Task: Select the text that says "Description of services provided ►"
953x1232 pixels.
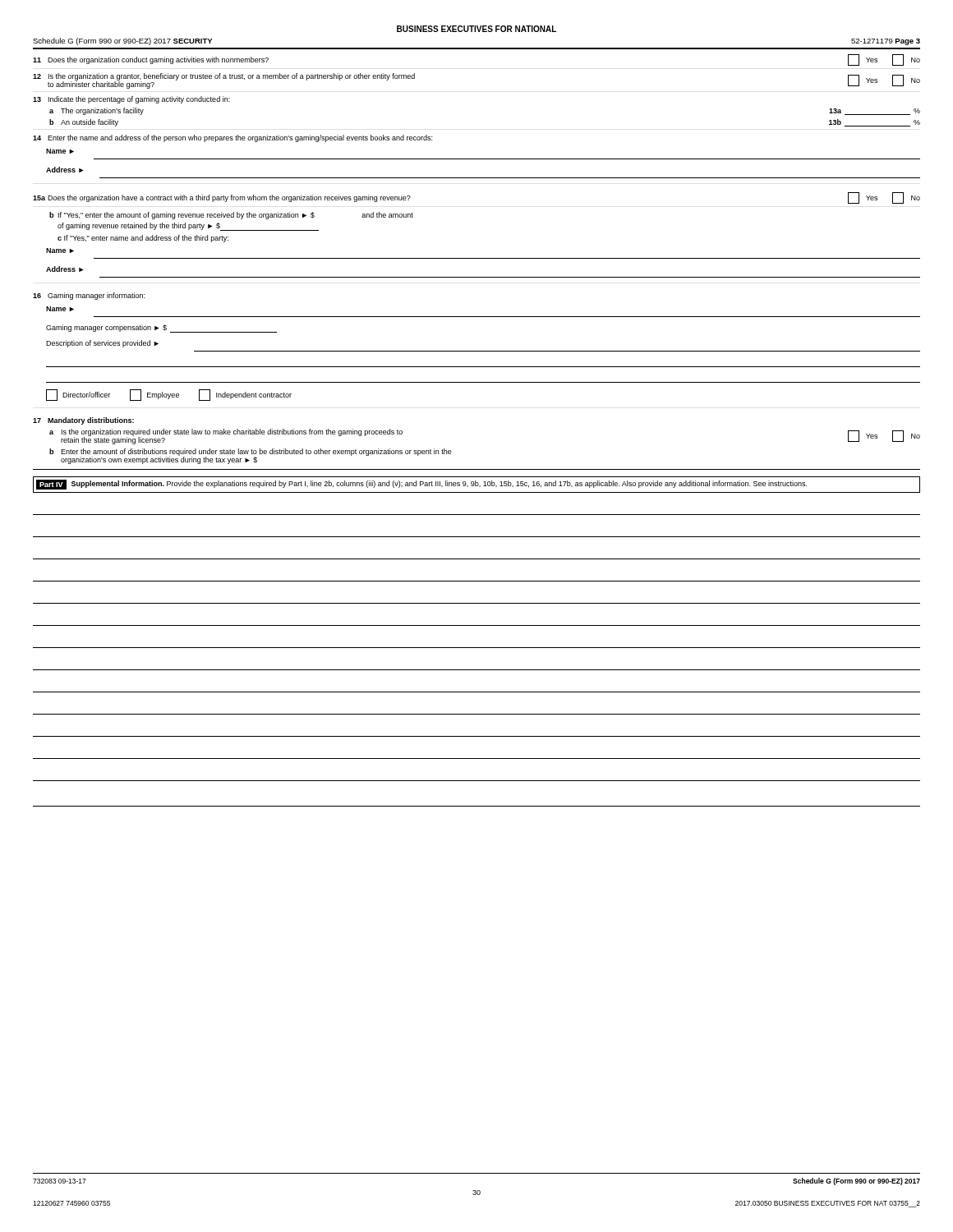Action: [483, 345]
